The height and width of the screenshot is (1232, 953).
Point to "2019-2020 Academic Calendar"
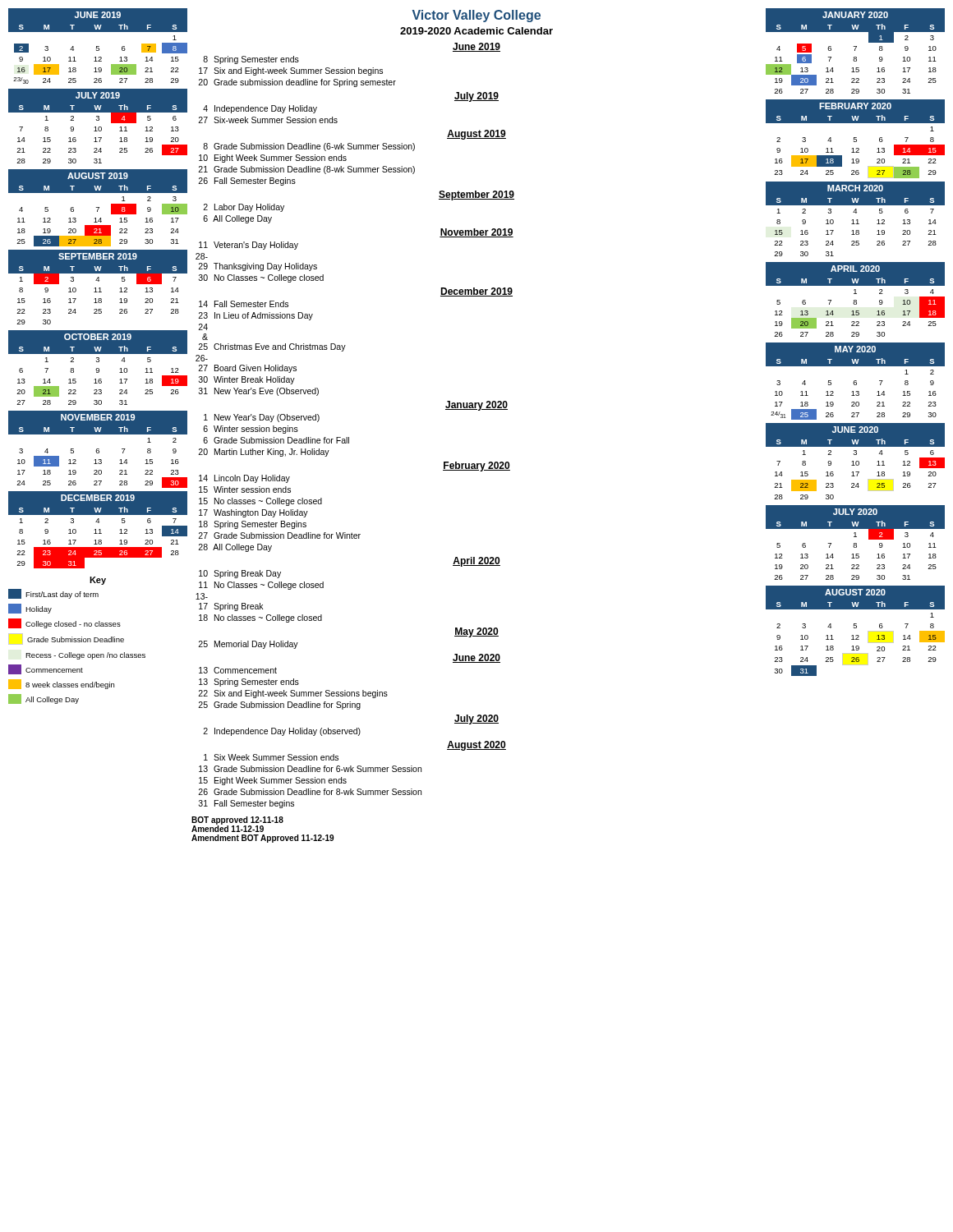(476, 31)
